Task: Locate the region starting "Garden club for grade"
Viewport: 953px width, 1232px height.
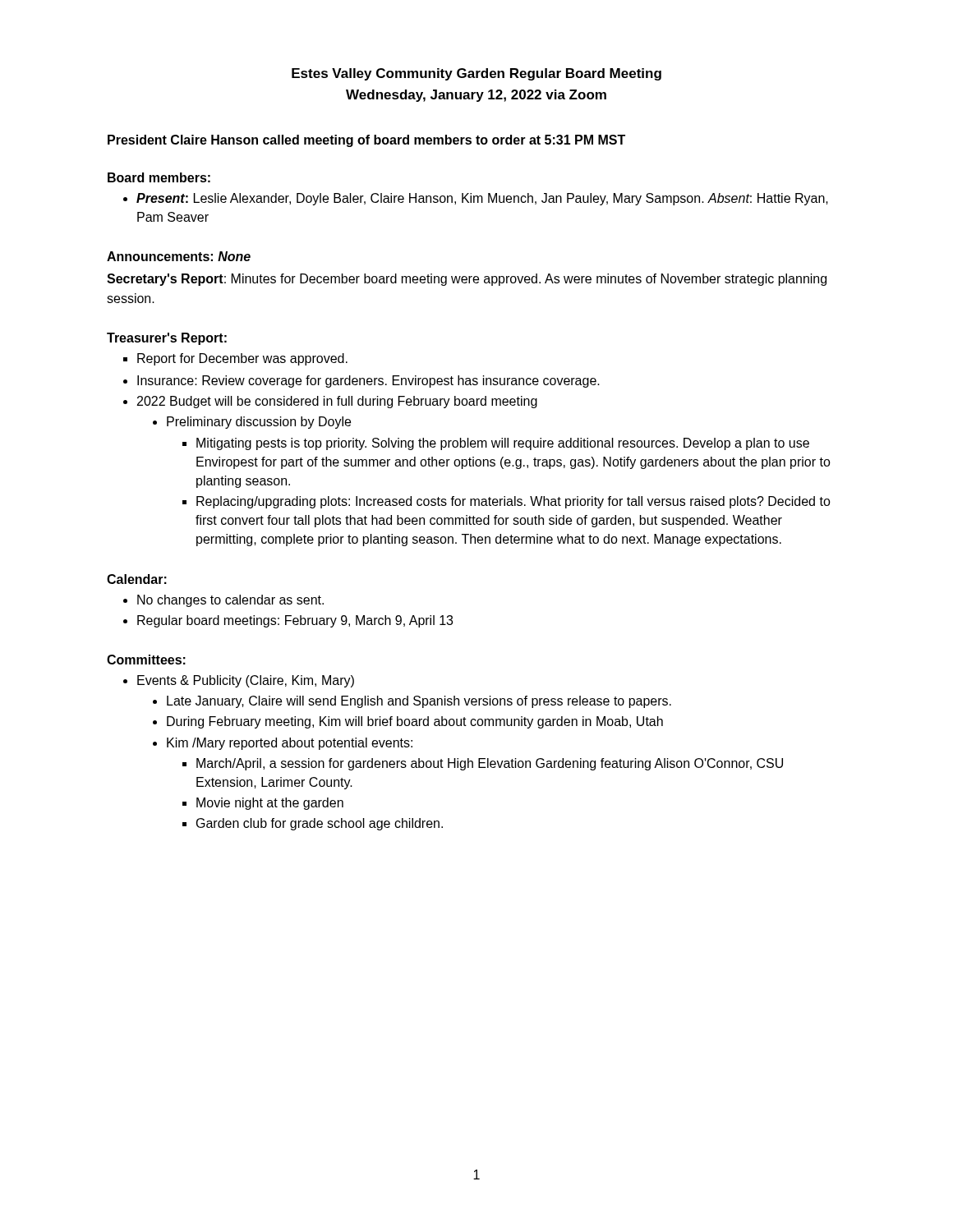Action: coord(320,824)
